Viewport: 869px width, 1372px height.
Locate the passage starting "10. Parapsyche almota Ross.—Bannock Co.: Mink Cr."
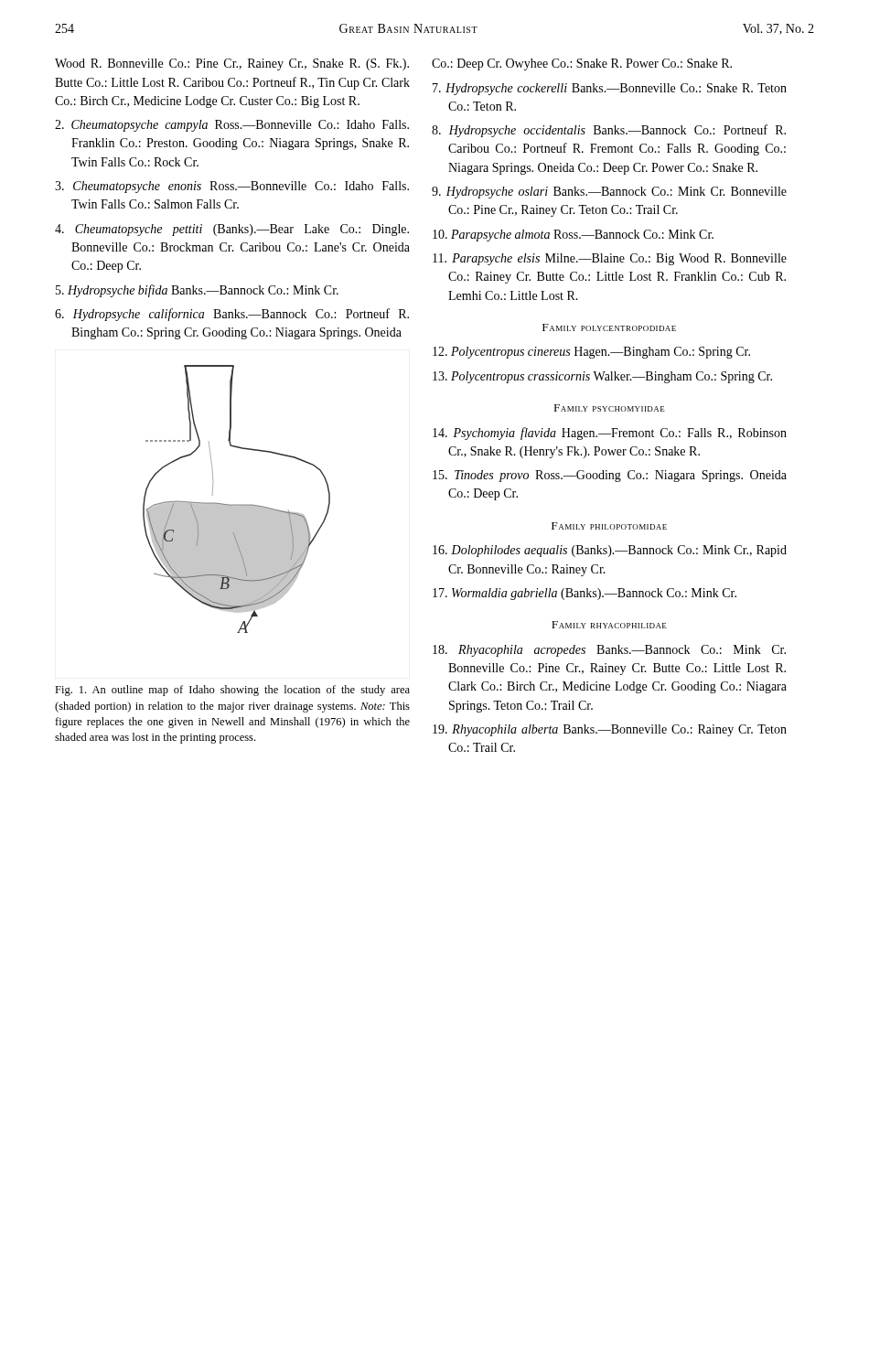pos(609,235)
